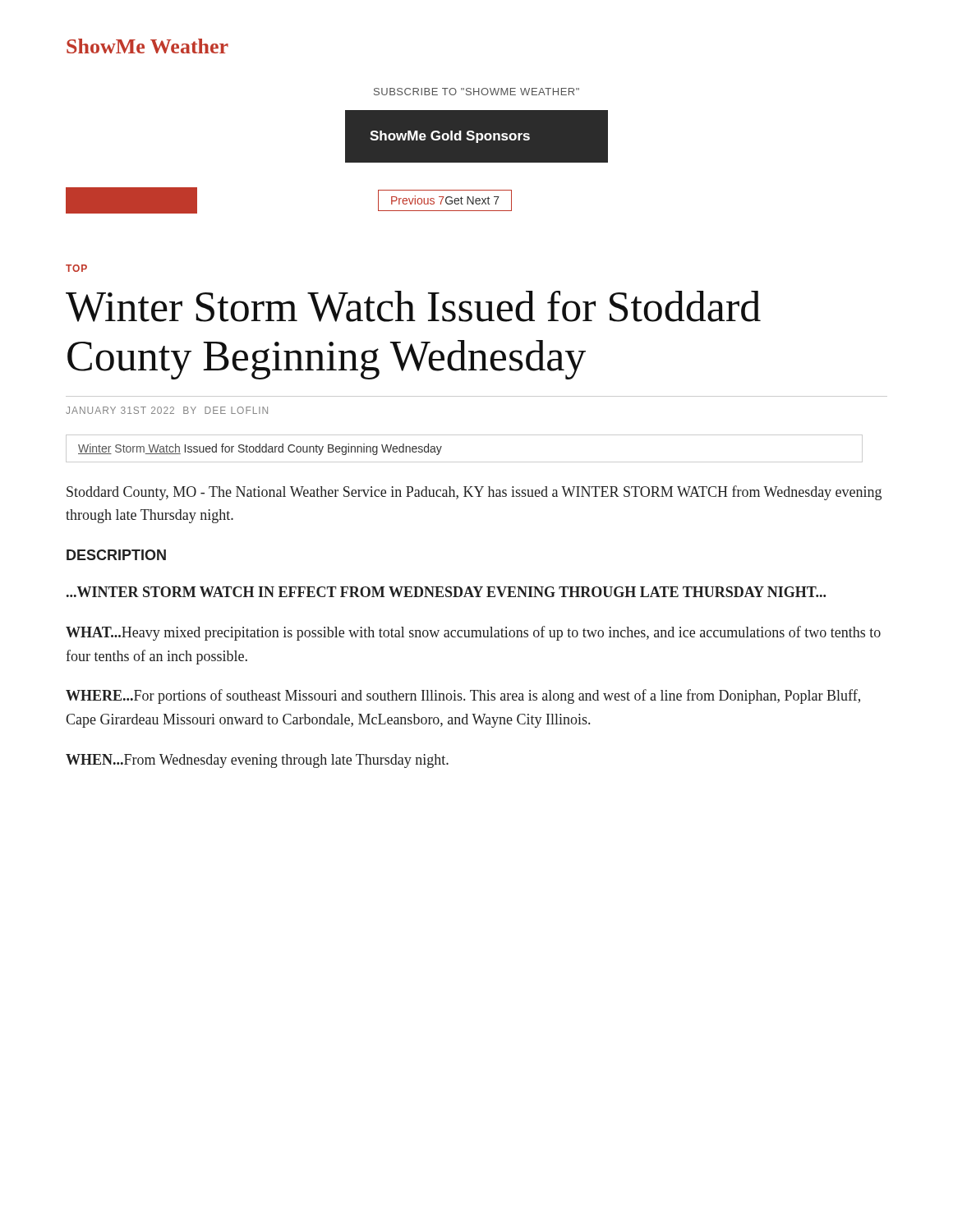Find the text block starting "...WINTER STORM WATCH IN EFFECT"
The height and width of the screenshot is (1232, 953).
476,592
